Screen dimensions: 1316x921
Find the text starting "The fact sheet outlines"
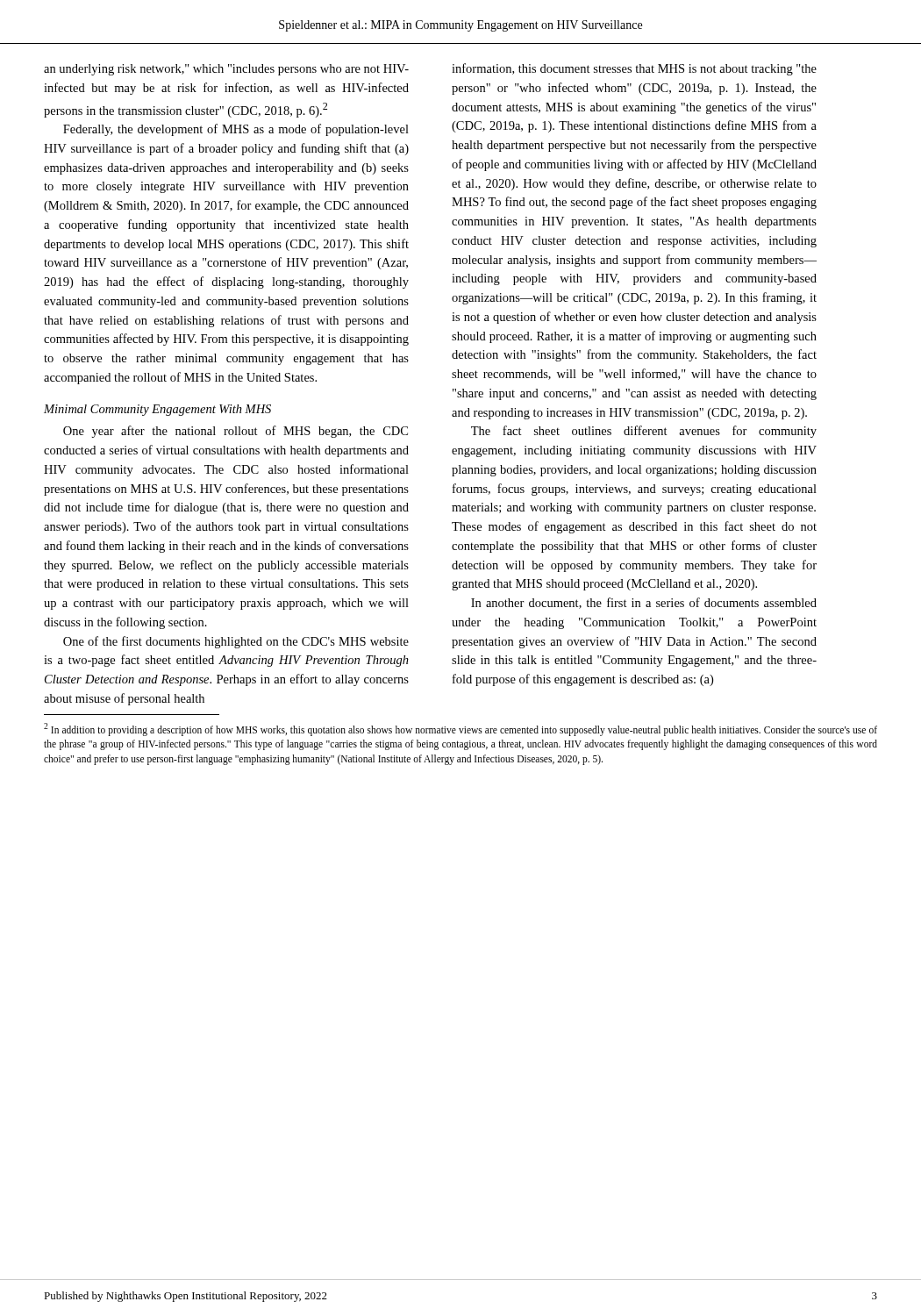tap(634, 508)
